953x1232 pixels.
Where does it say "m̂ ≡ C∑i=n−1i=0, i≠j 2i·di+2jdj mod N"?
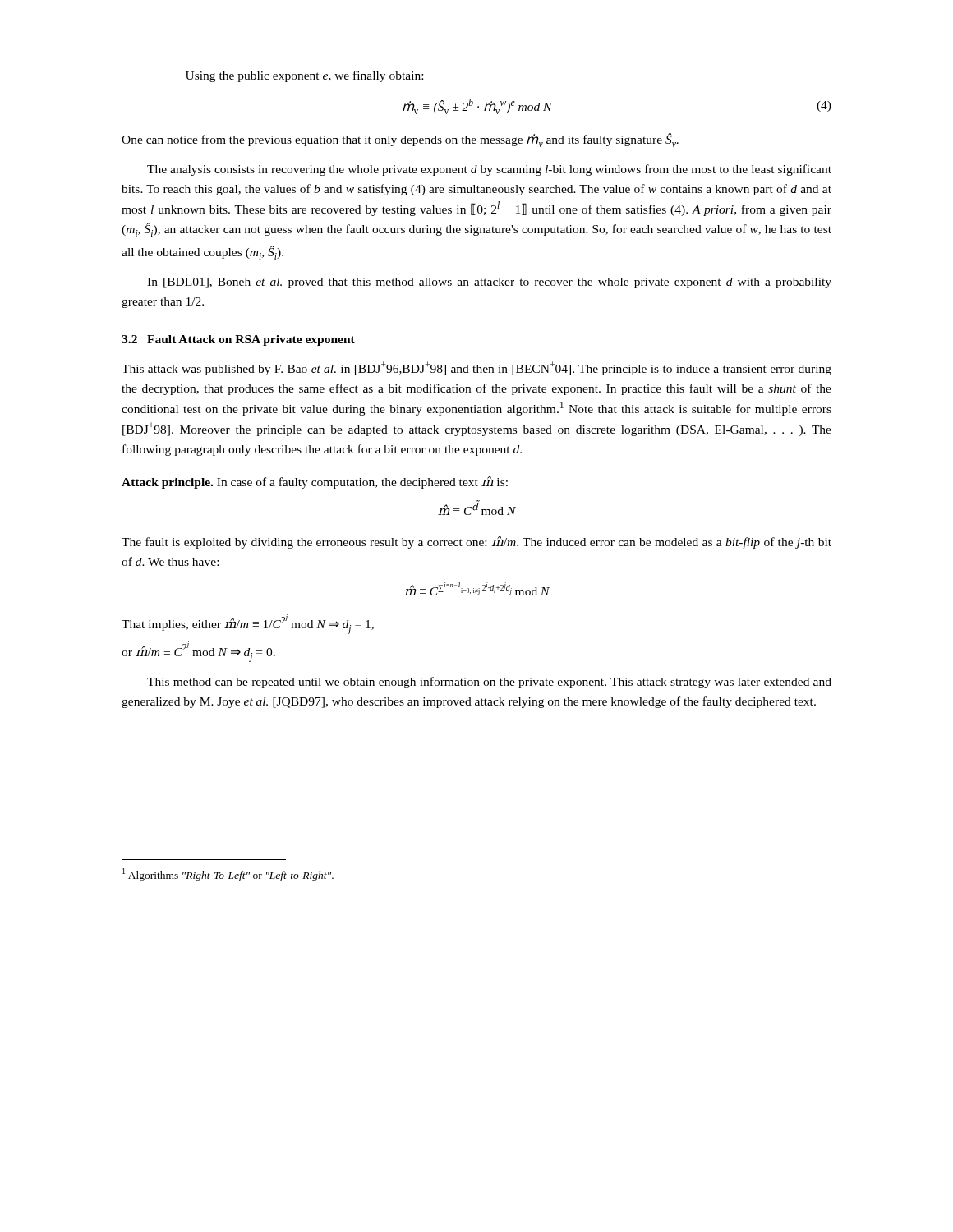tap(476, 590)
